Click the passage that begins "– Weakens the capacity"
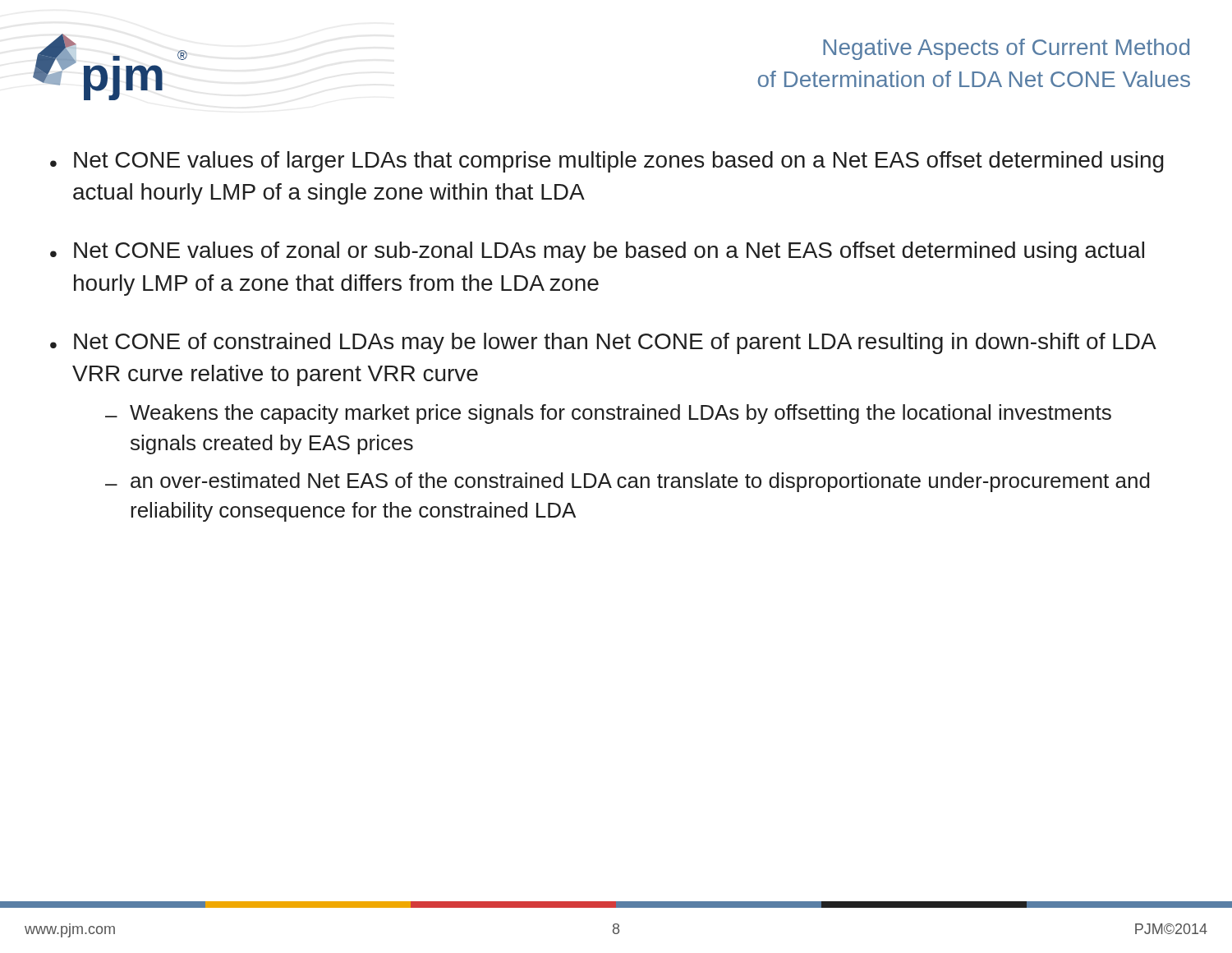Image resolution: width=1232 pixels, height=953 pixels. point(644,428)
